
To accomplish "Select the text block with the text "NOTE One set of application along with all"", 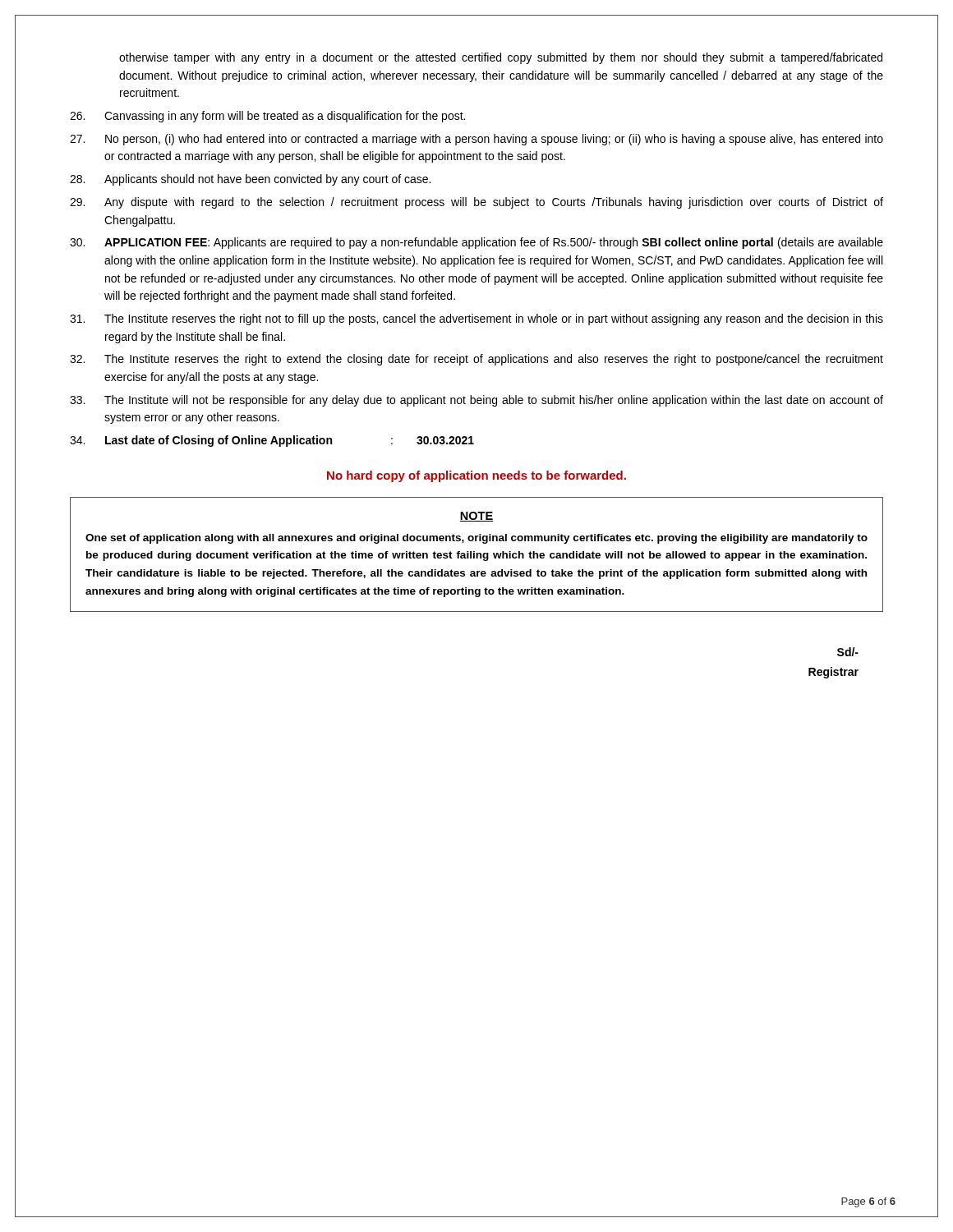I will pyautogui.click(x=476, y=554).
